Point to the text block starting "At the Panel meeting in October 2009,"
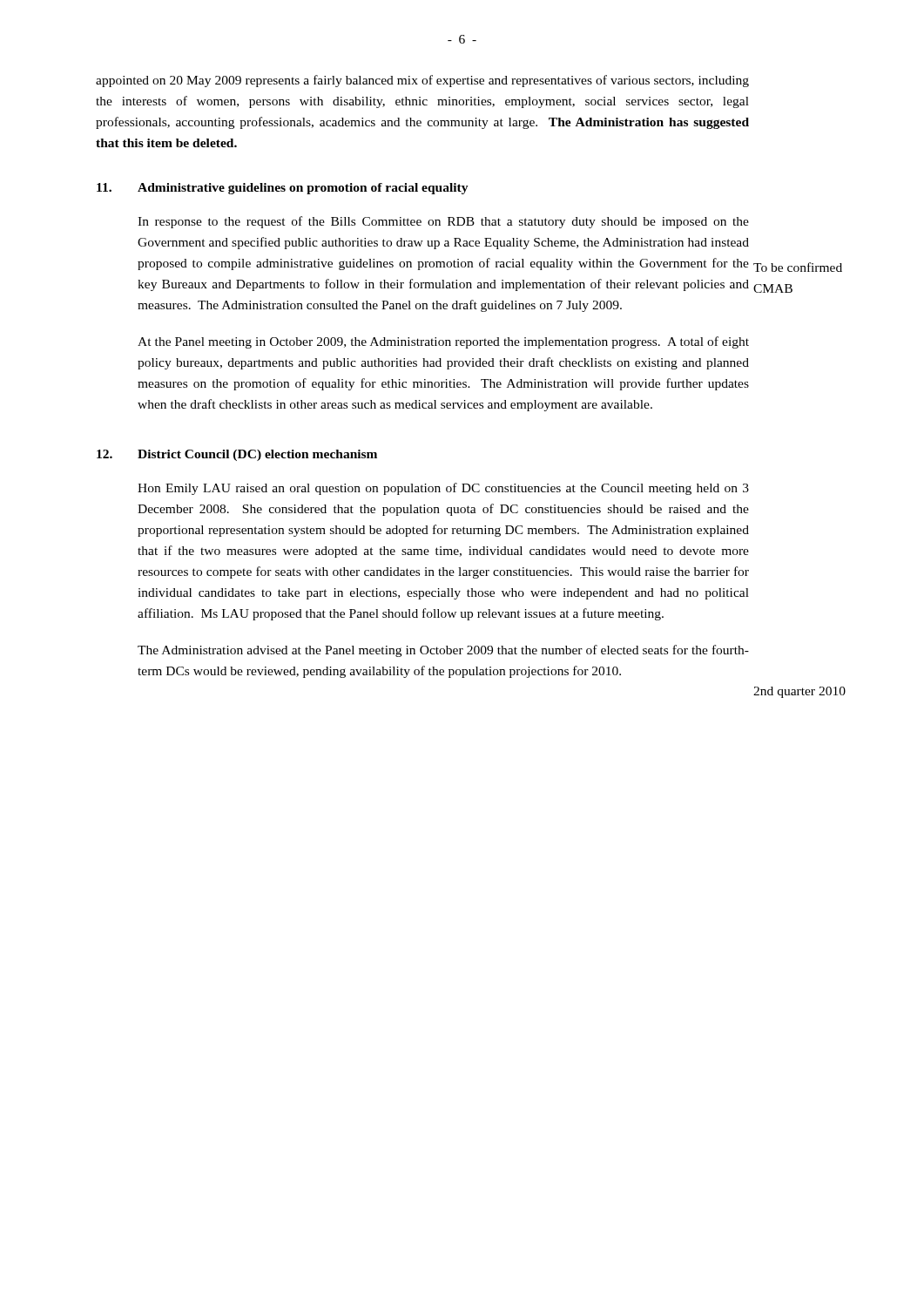 pyautogui.click(x=443, y=373)
